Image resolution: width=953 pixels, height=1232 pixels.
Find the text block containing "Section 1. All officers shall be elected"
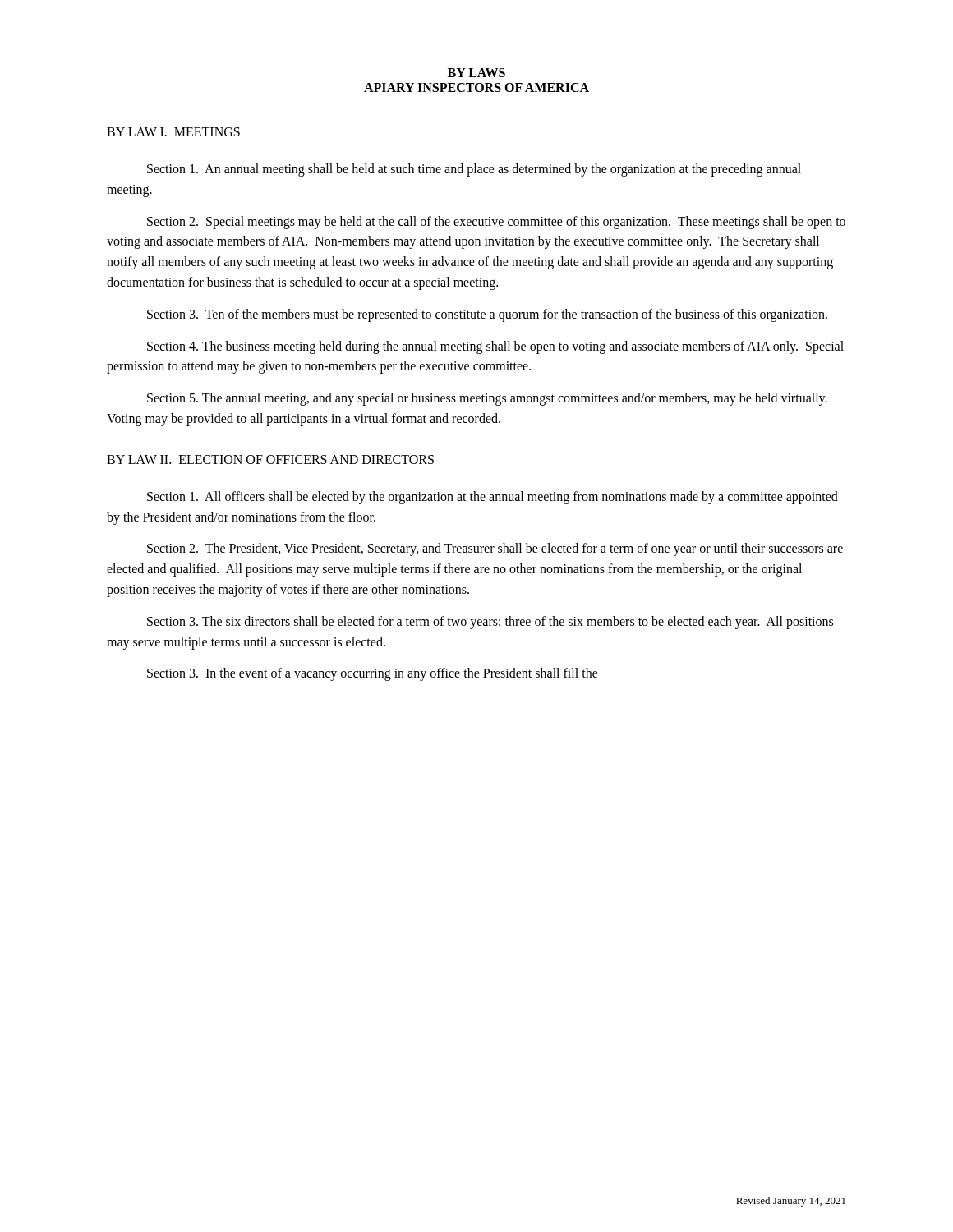472,506
